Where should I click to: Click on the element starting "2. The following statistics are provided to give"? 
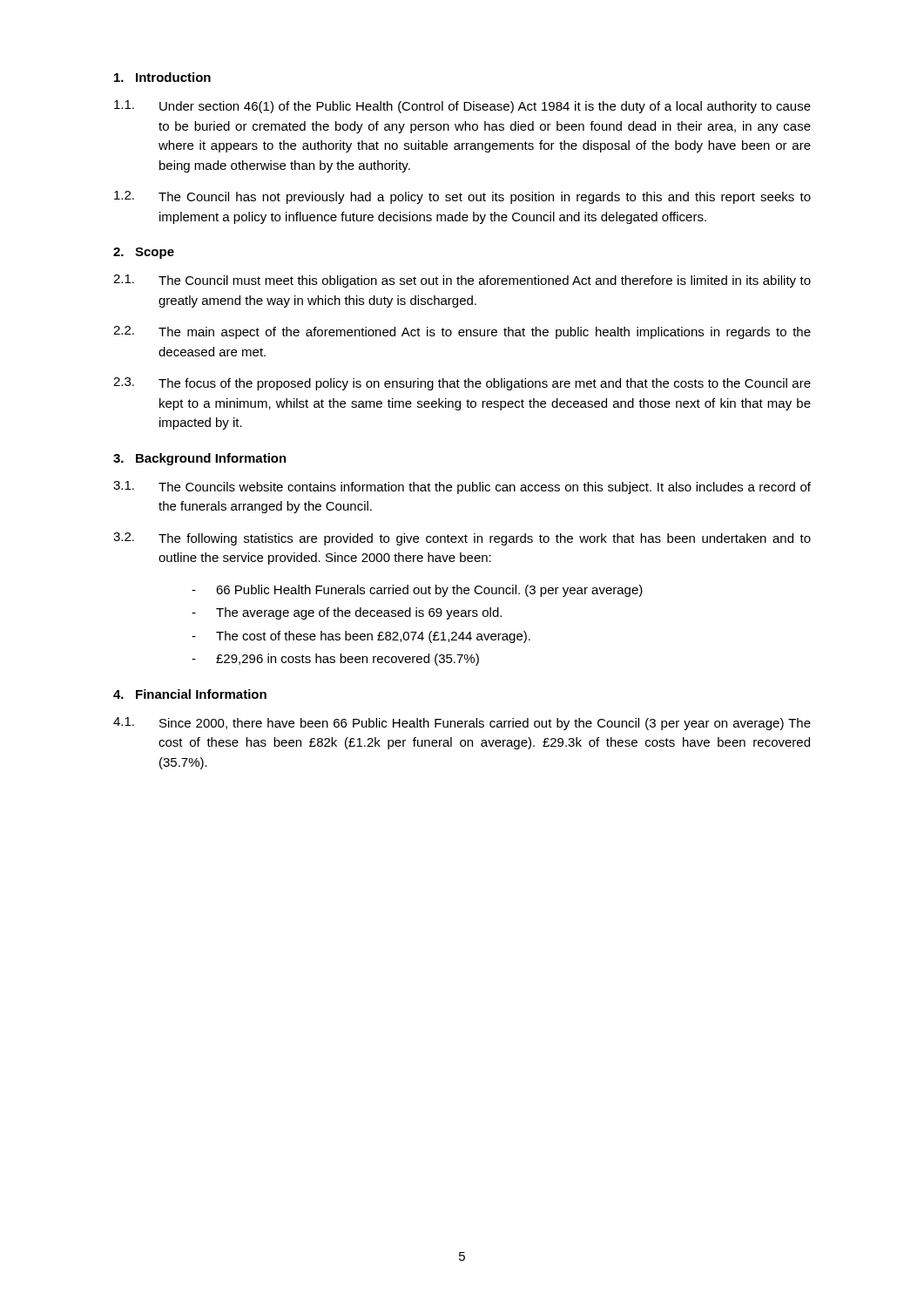click(x=462, y=548)
